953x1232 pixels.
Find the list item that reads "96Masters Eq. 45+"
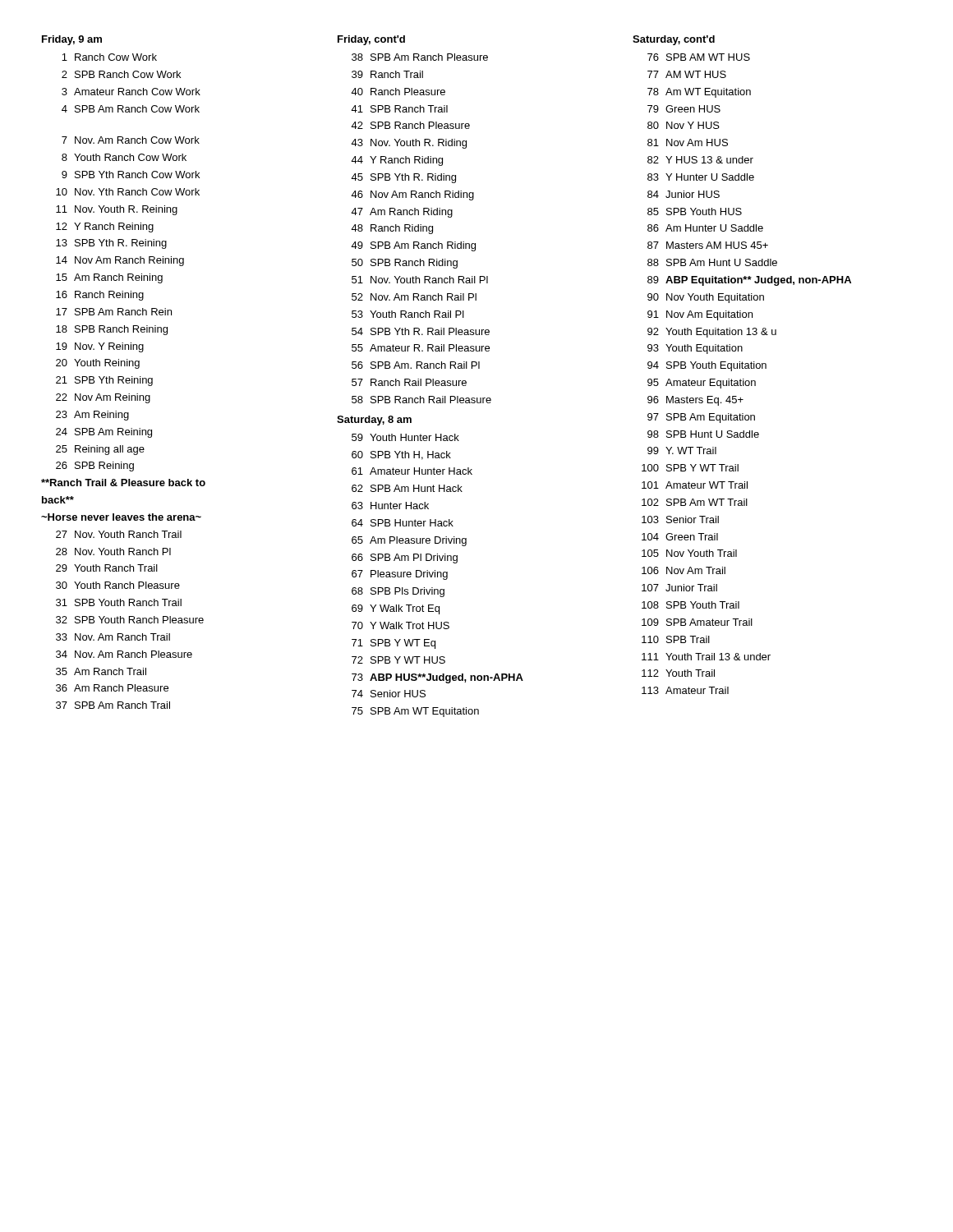(x=695, y=401)
